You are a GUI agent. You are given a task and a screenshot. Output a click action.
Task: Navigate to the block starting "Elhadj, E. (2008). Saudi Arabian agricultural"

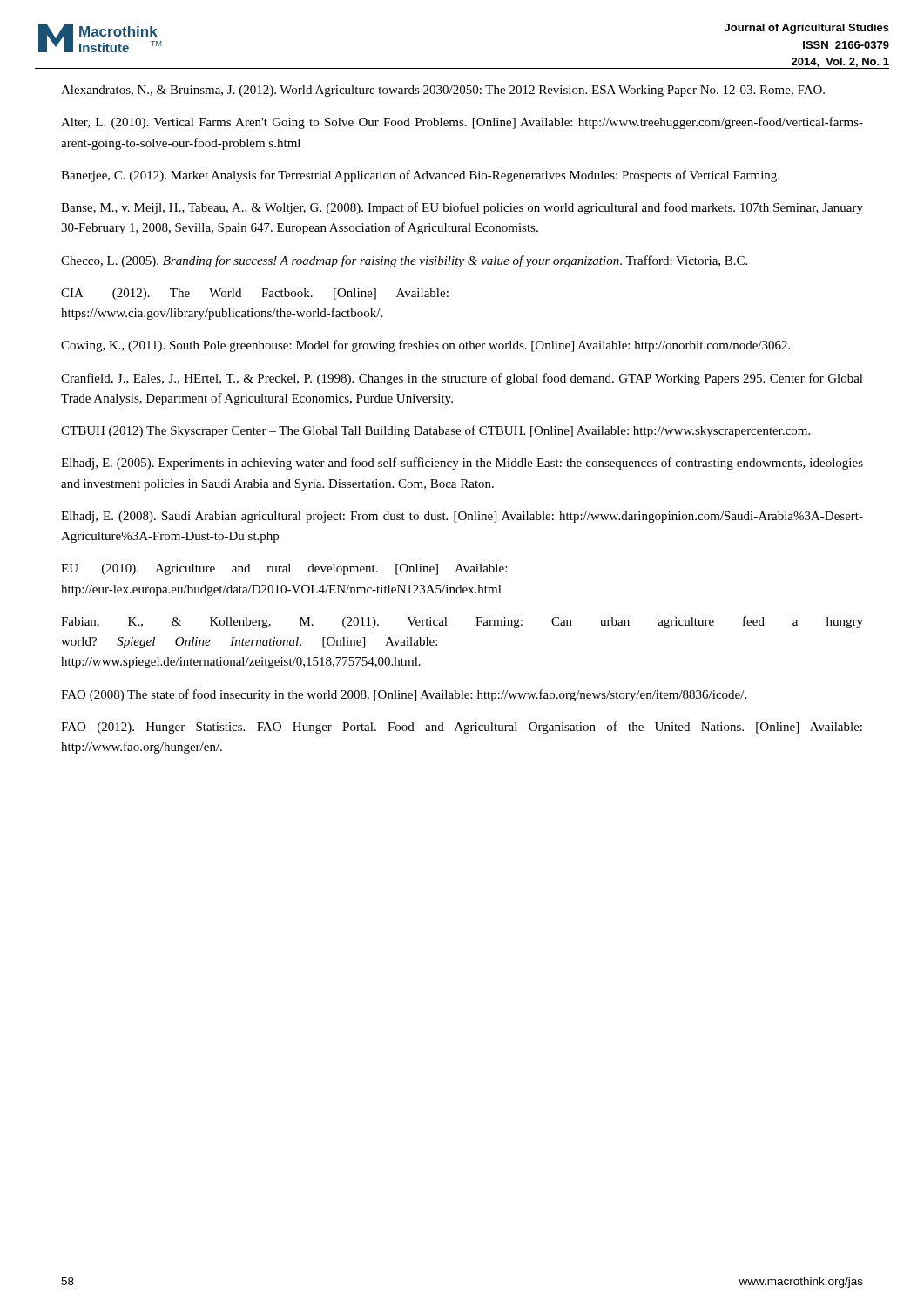(462, 526)
